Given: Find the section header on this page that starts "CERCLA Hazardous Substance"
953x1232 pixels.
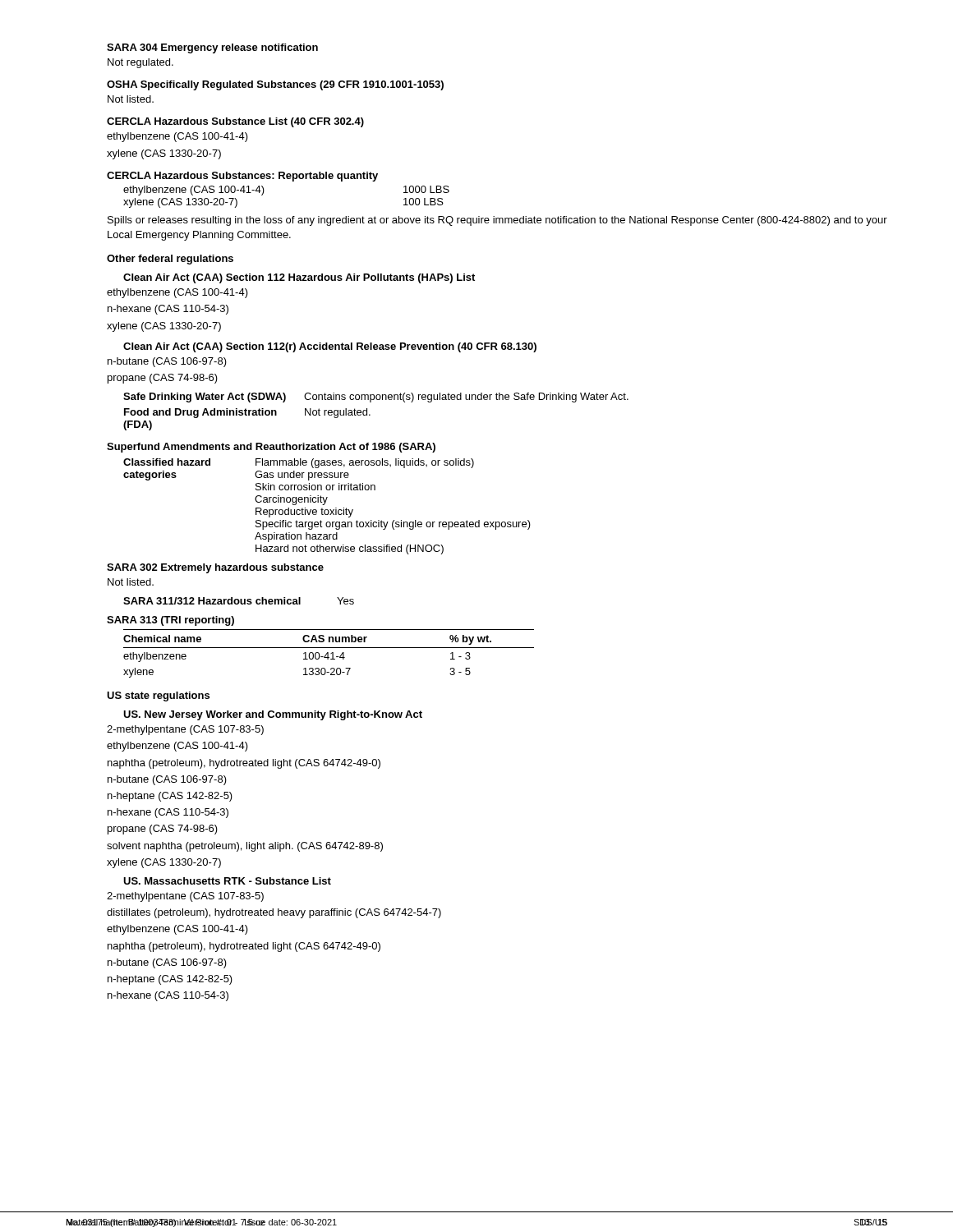Looking at the screenshot, I should click(x=235, y=121).
